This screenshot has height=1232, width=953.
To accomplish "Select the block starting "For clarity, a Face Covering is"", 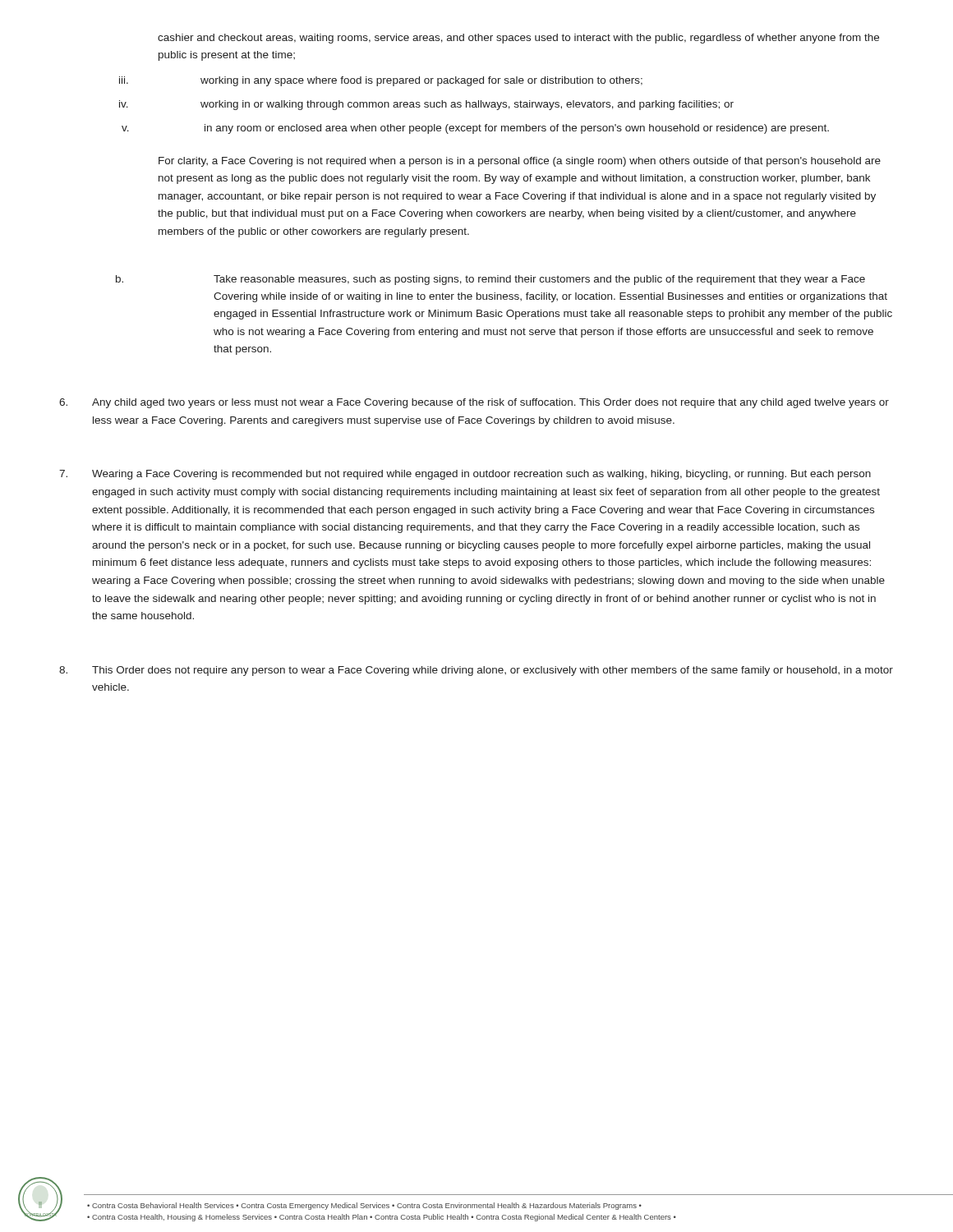I will coord(519,196).
